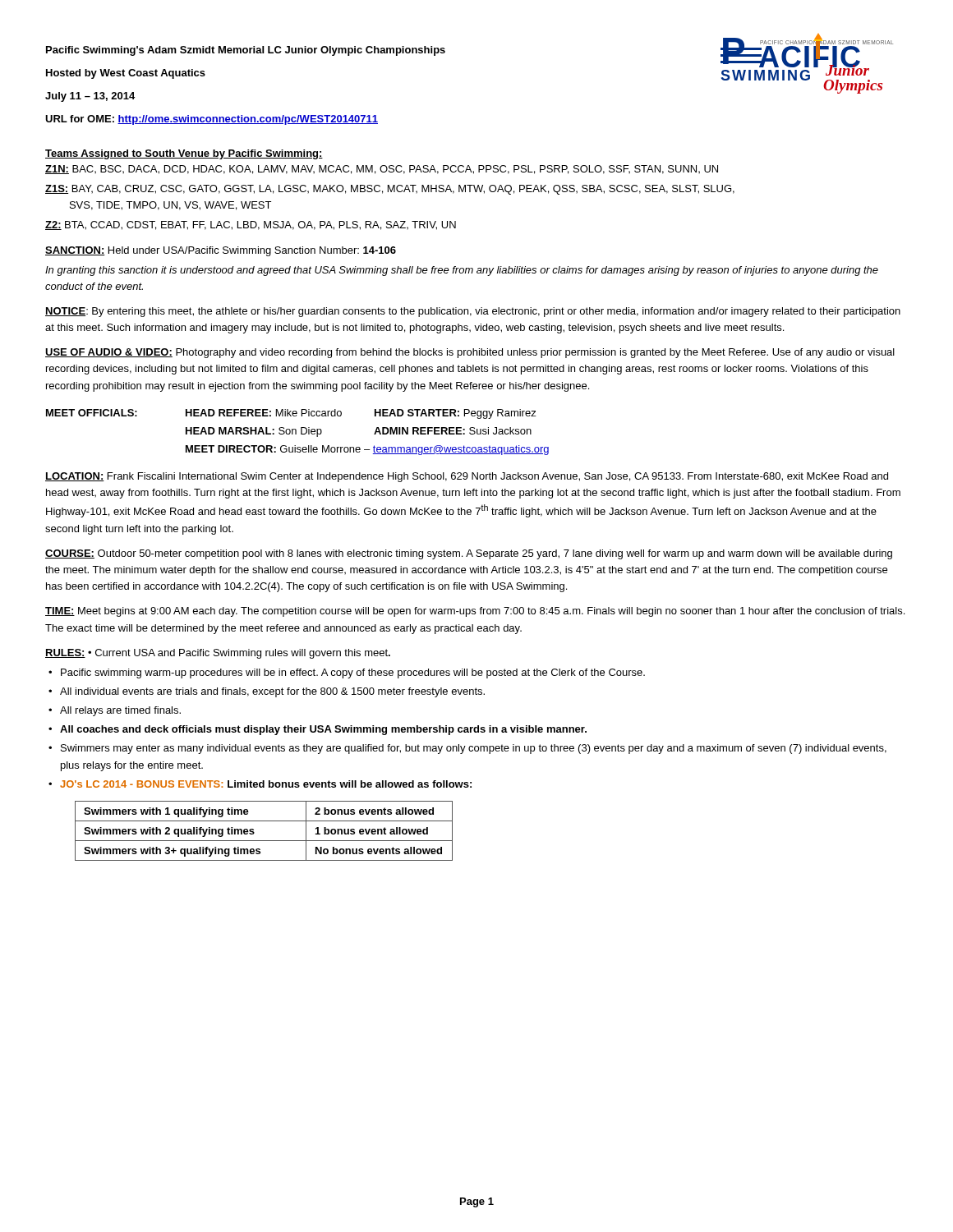Where is the passage that starts "All relays are"?
953x1232 pixels.
click(121, 710)
